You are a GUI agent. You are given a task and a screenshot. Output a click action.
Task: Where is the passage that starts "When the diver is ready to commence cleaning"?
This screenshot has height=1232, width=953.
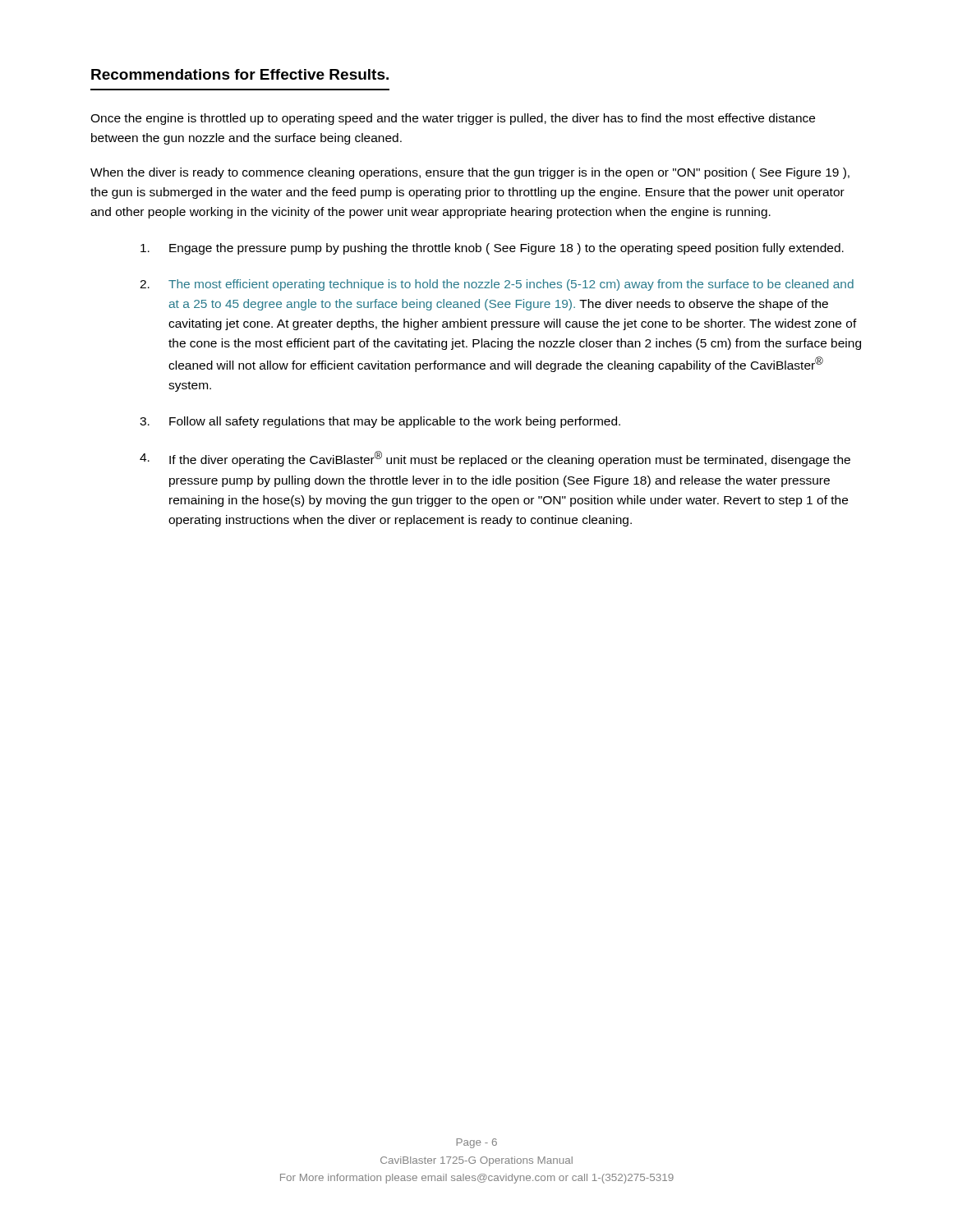click(x=470, y=192)
